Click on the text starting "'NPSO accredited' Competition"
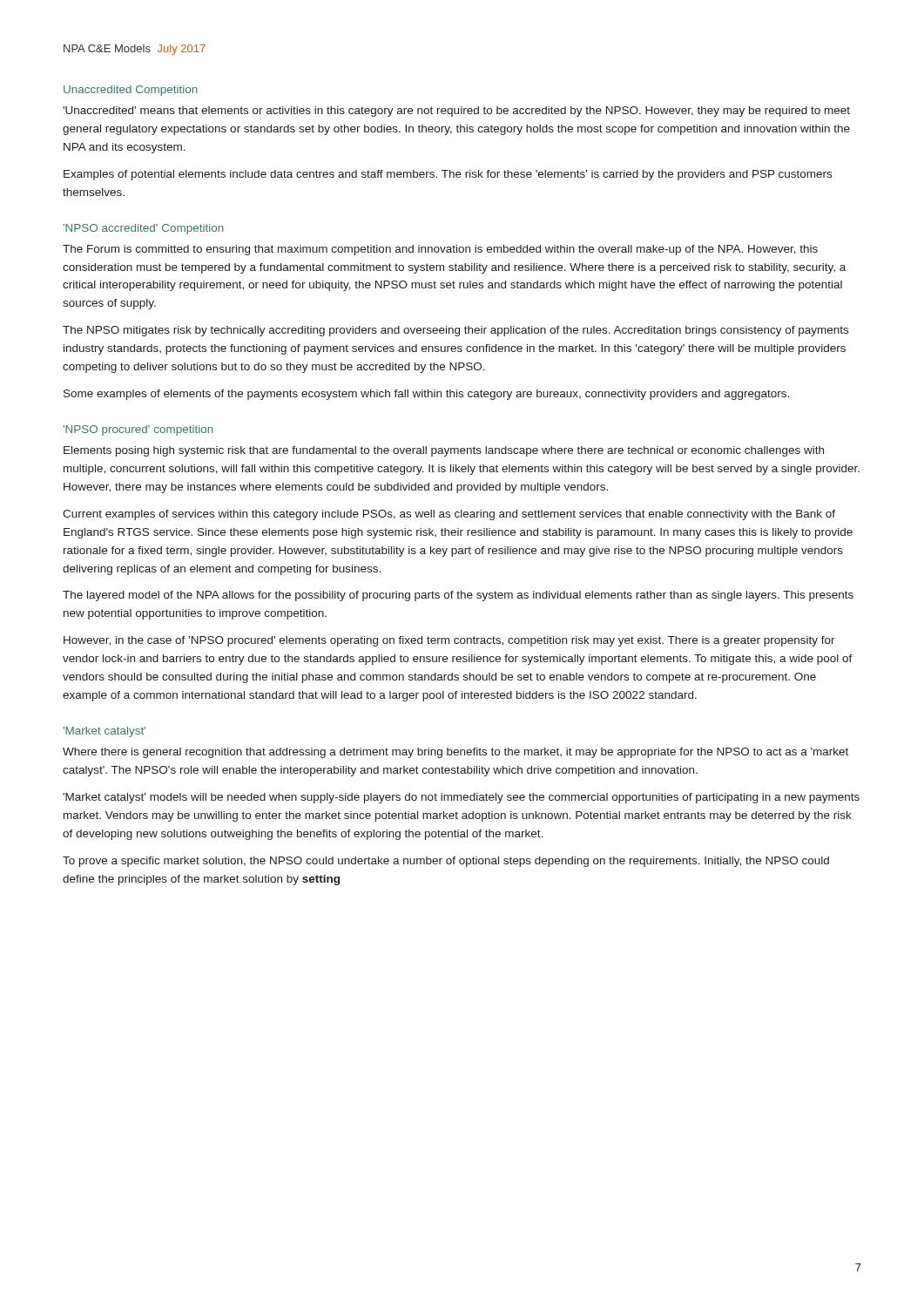924x1307 pixels. pos(143,228)
